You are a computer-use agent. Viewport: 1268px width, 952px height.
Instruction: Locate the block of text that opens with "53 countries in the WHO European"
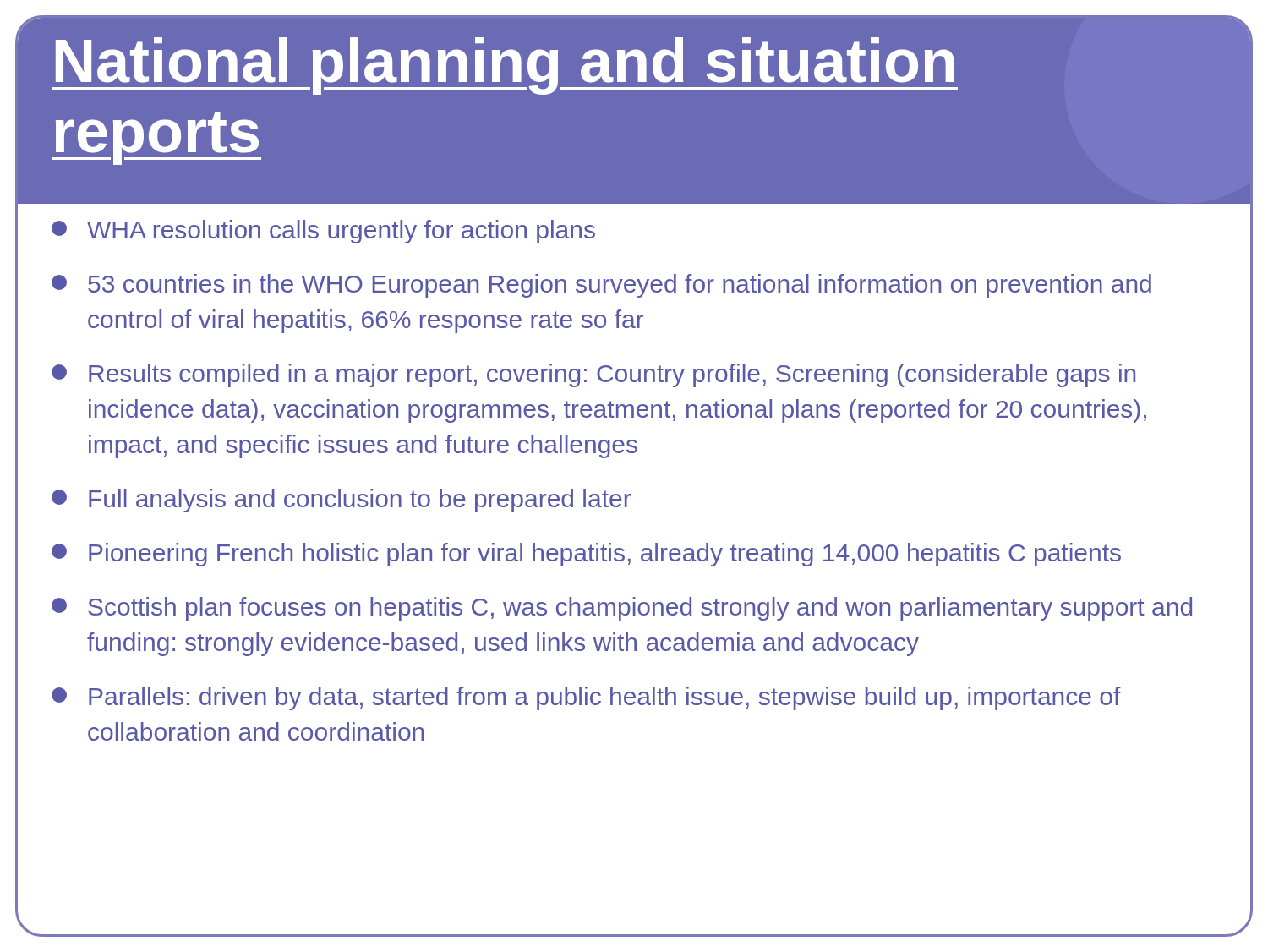[x=634, y=302]
